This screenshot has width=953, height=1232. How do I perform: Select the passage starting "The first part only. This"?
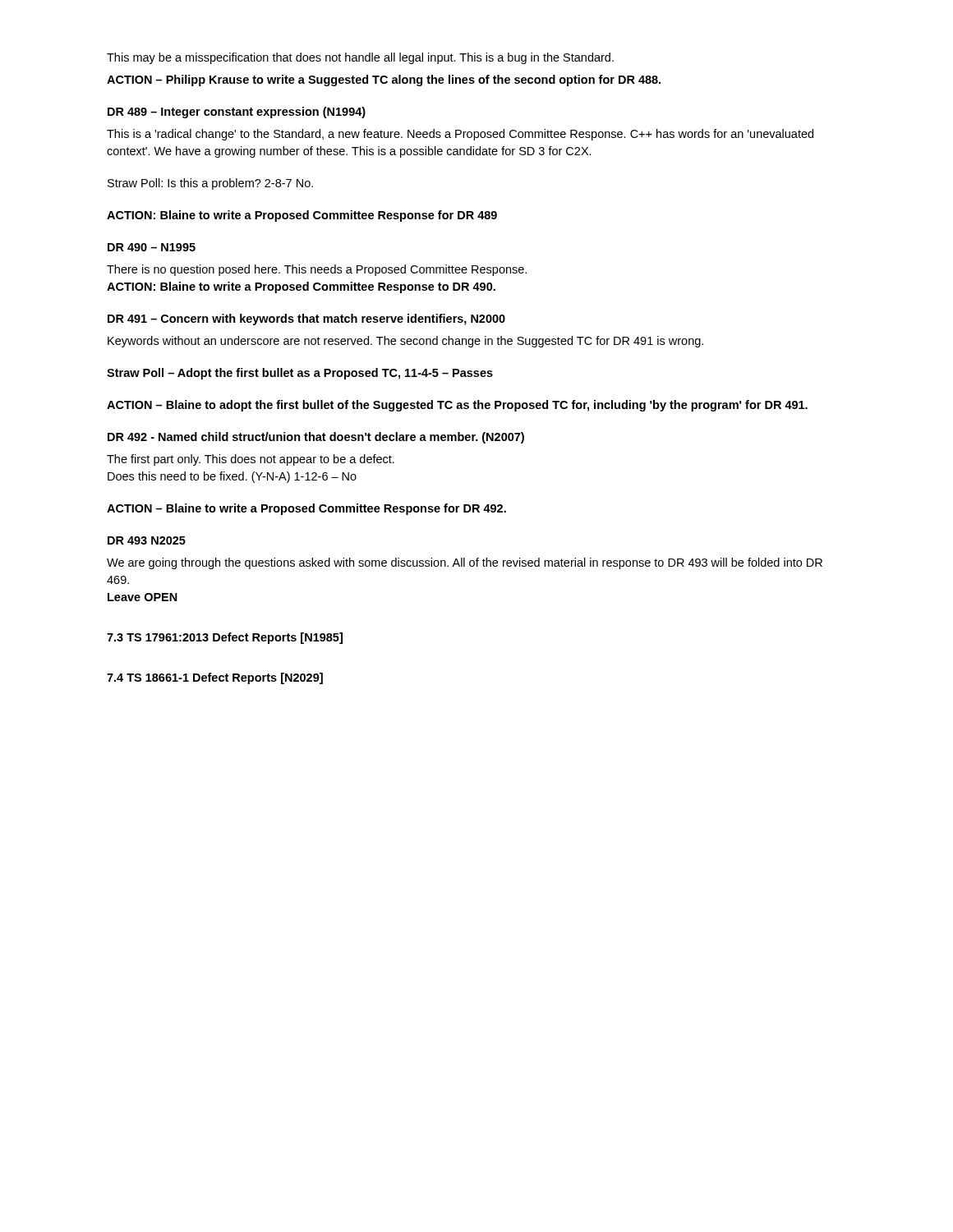[251, 460]
